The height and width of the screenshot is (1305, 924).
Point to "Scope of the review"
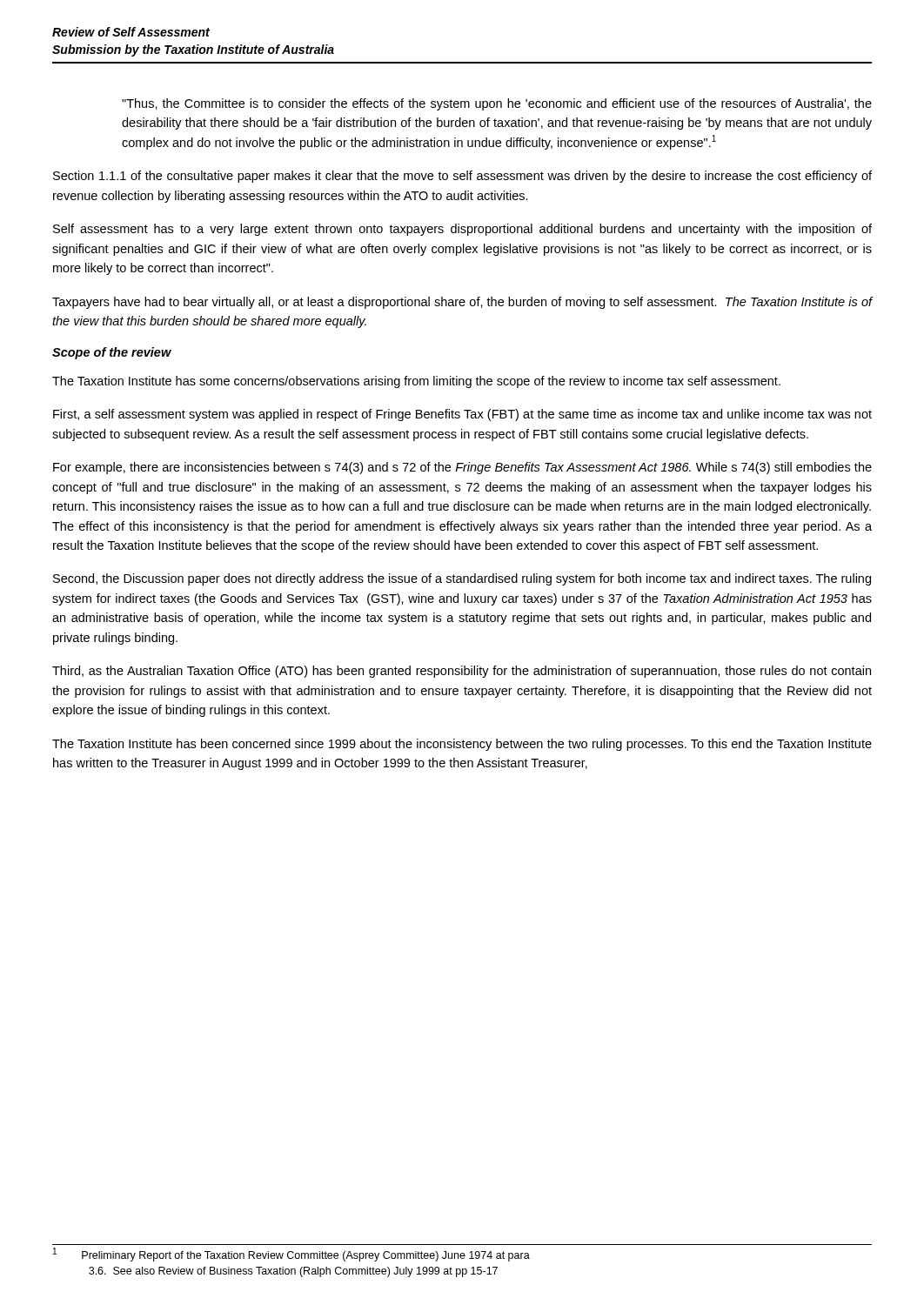pos(111,352)
